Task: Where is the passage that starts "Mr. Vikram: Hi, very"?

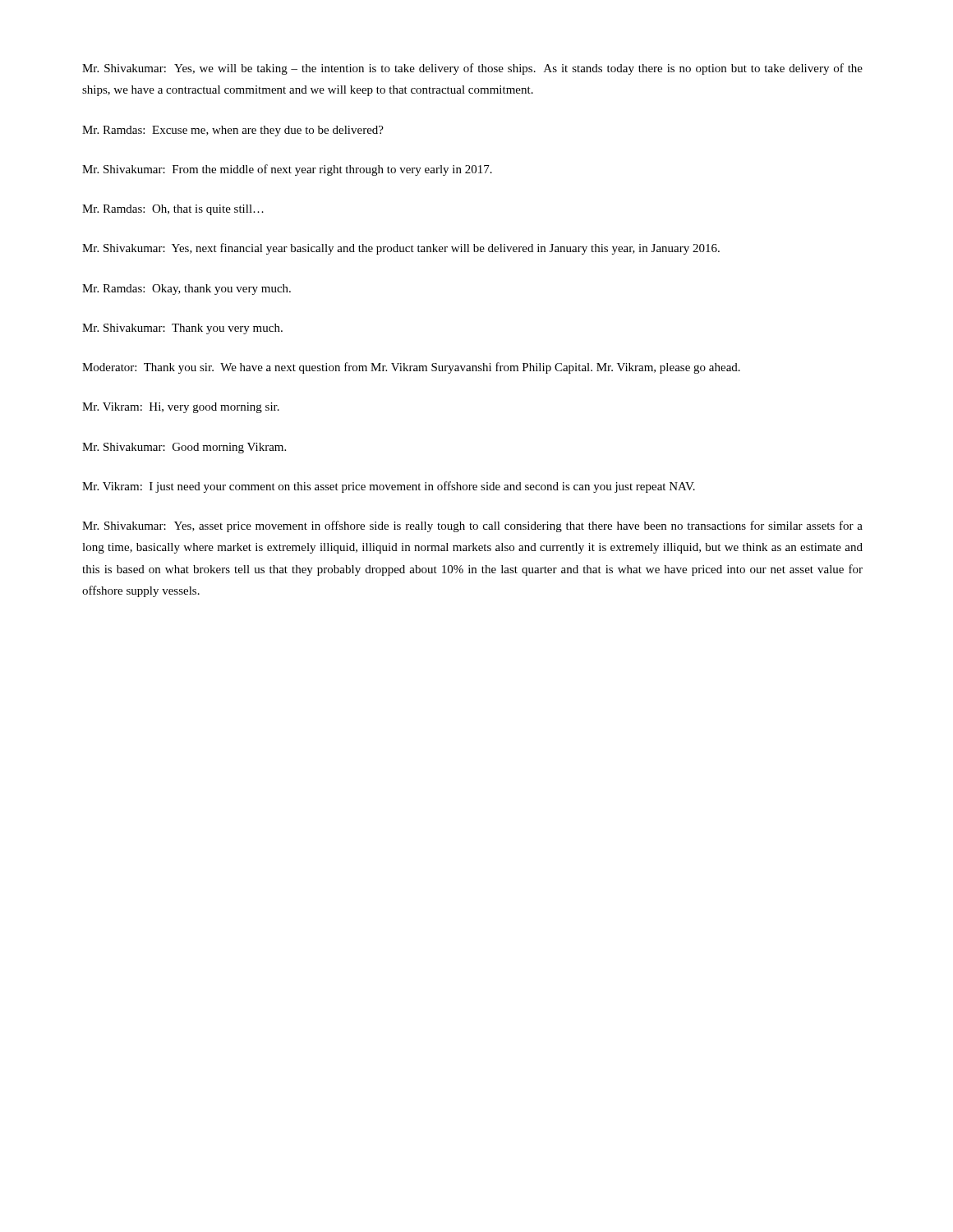Action: click(181, 407)
